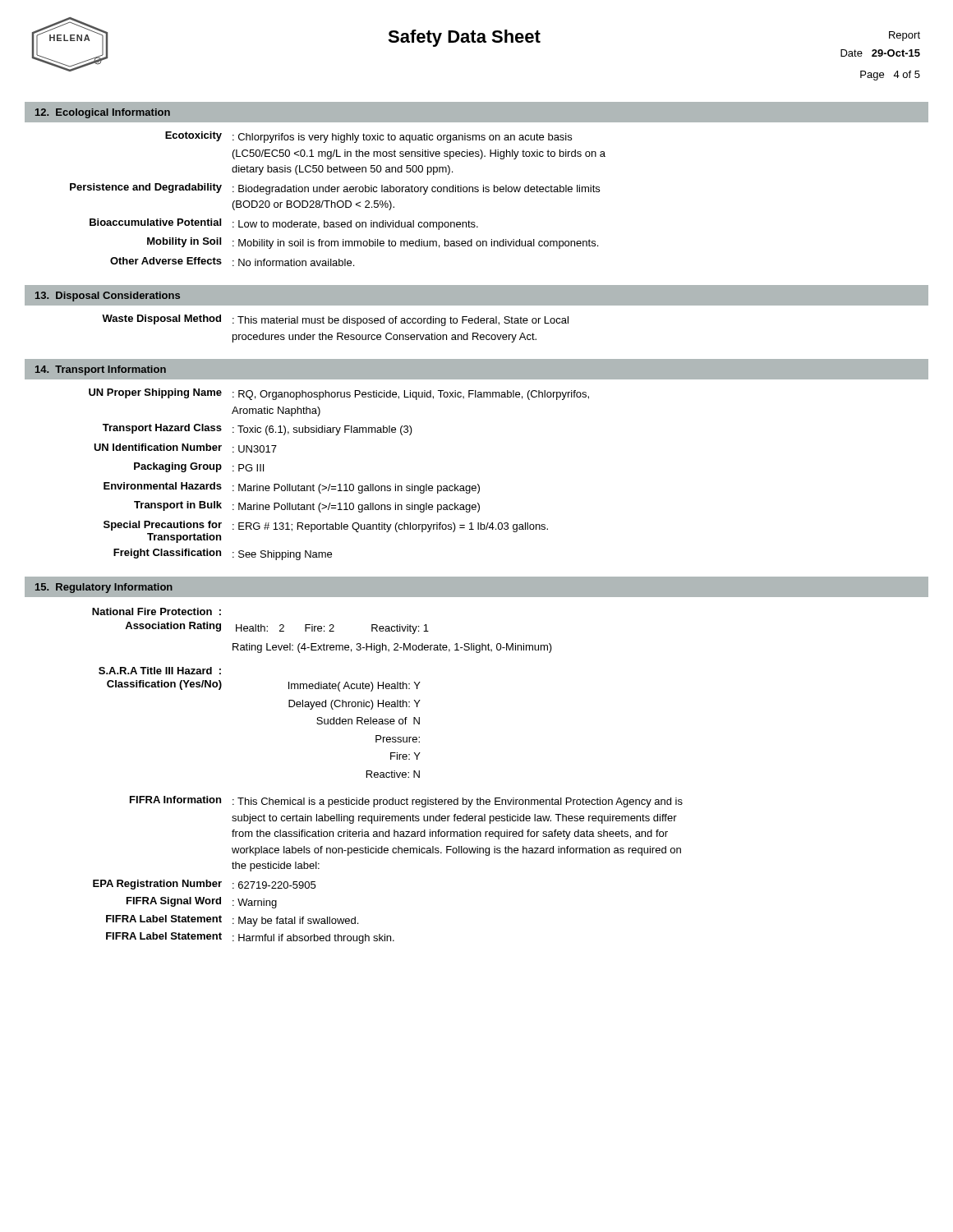953x1232 pixels.
Task: Find the section header with the text "13. Disposal Considerations"
Action: click(x=107, y=296)
